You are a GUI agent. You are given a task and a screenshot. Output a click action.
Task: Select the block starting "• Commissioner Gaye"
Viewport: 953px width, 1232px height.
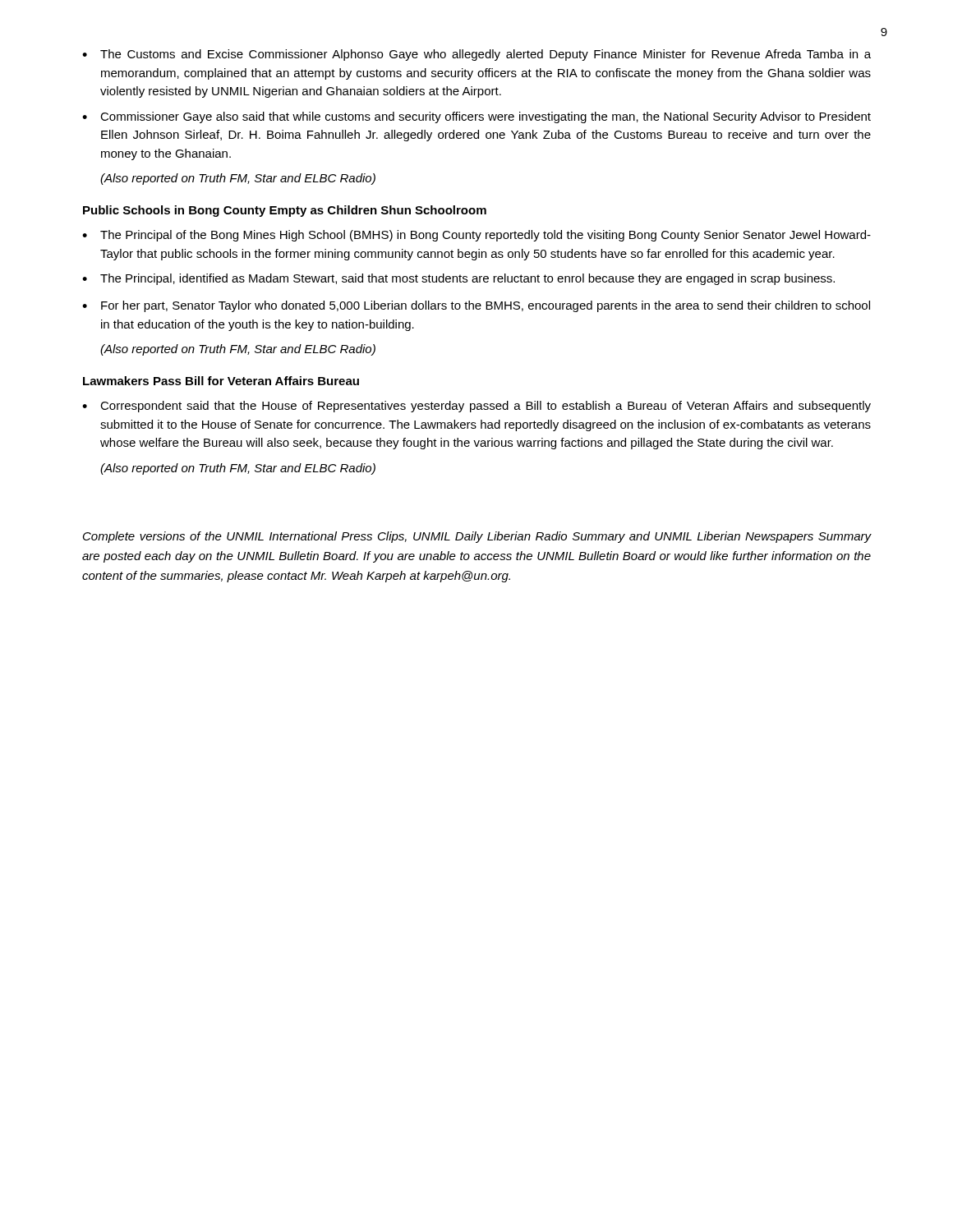476,135
